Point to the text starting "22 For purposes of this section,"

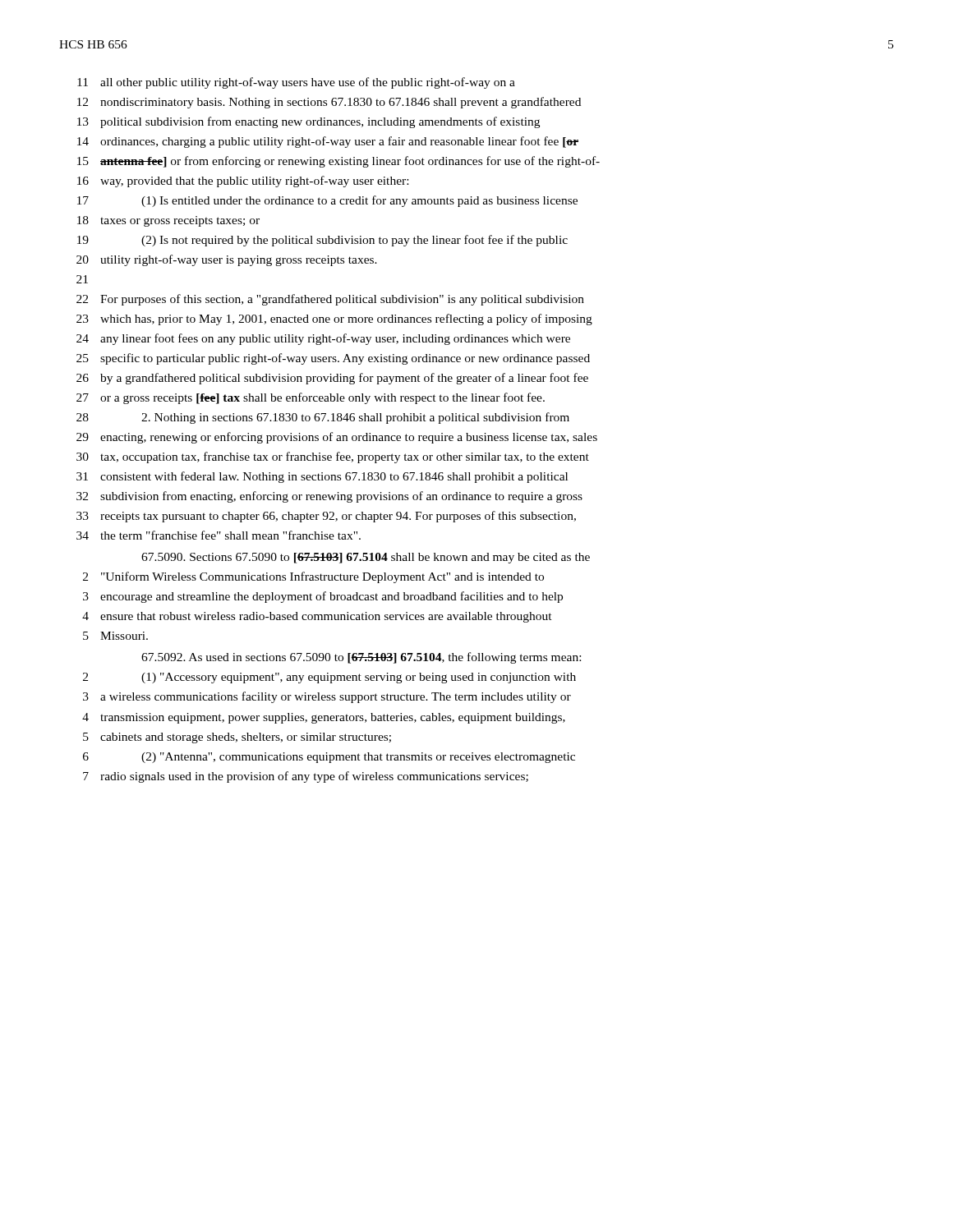476,348
